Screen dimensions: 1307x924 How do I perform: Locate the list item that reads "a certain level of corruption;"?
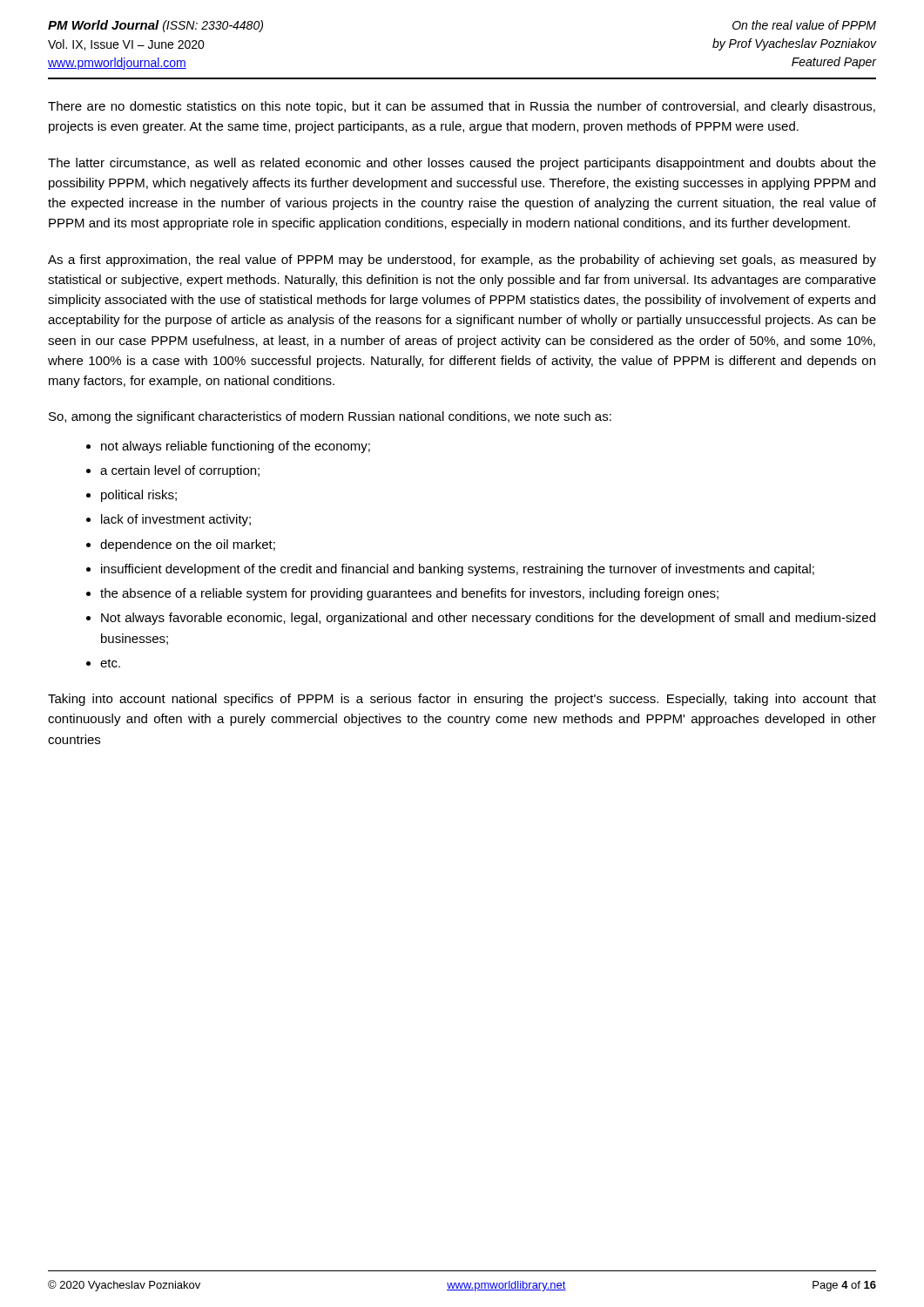[x=180, y=470]
